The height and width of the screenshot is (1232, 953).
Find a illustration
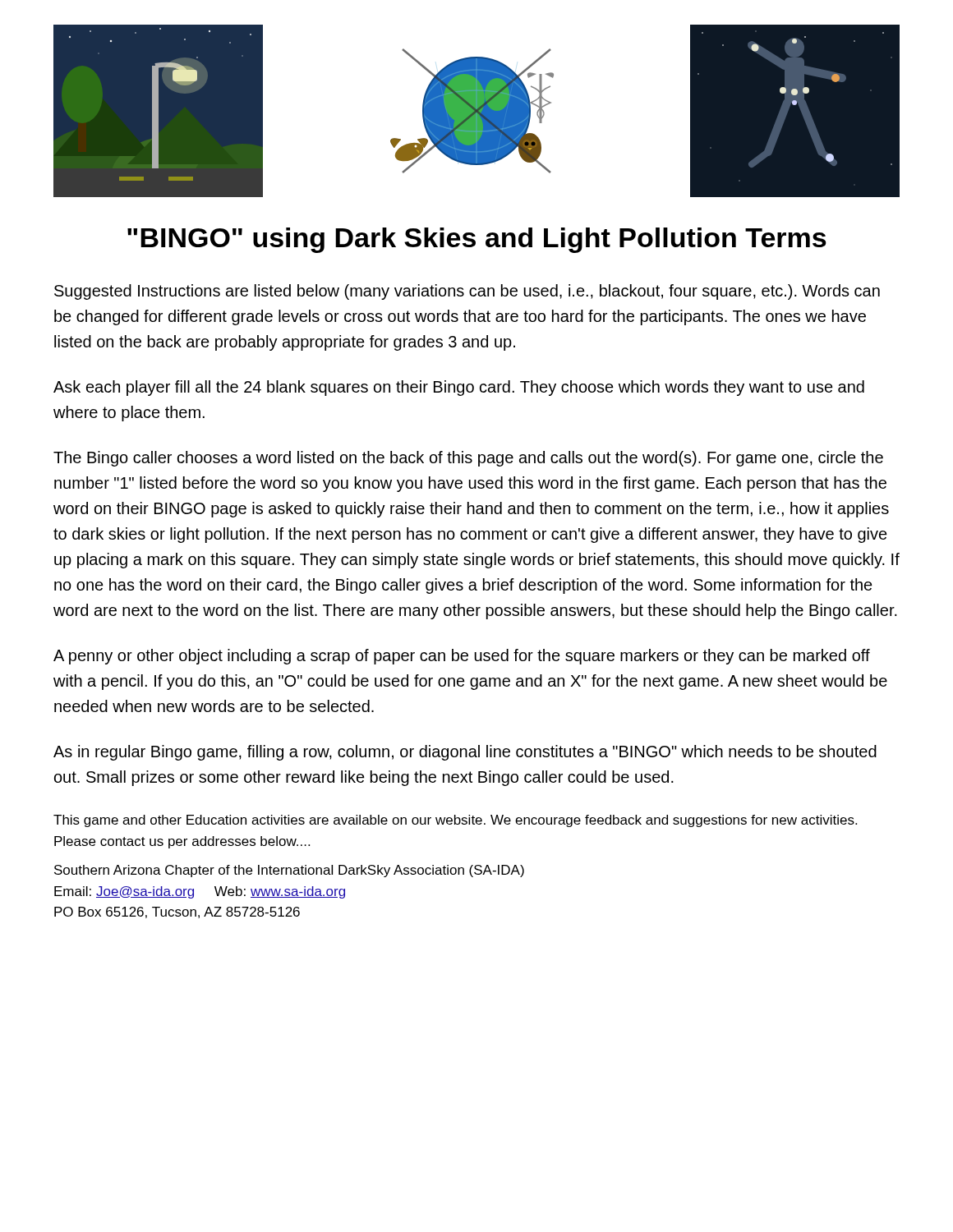[476, 111]
